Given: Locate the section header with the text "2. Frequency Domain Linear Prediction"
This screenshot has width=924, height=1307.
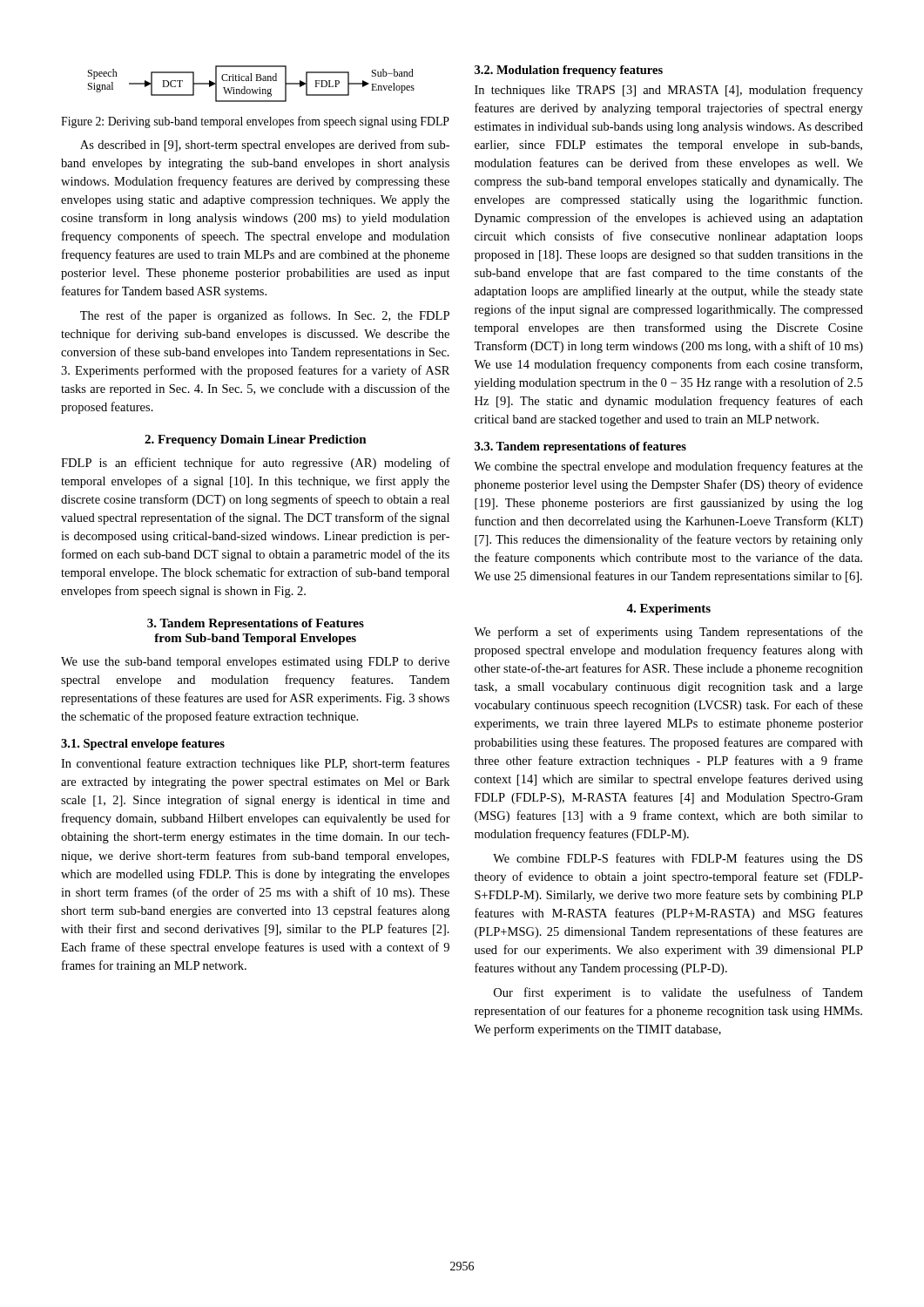Looking at the screenshot, I should coord(255,439).
